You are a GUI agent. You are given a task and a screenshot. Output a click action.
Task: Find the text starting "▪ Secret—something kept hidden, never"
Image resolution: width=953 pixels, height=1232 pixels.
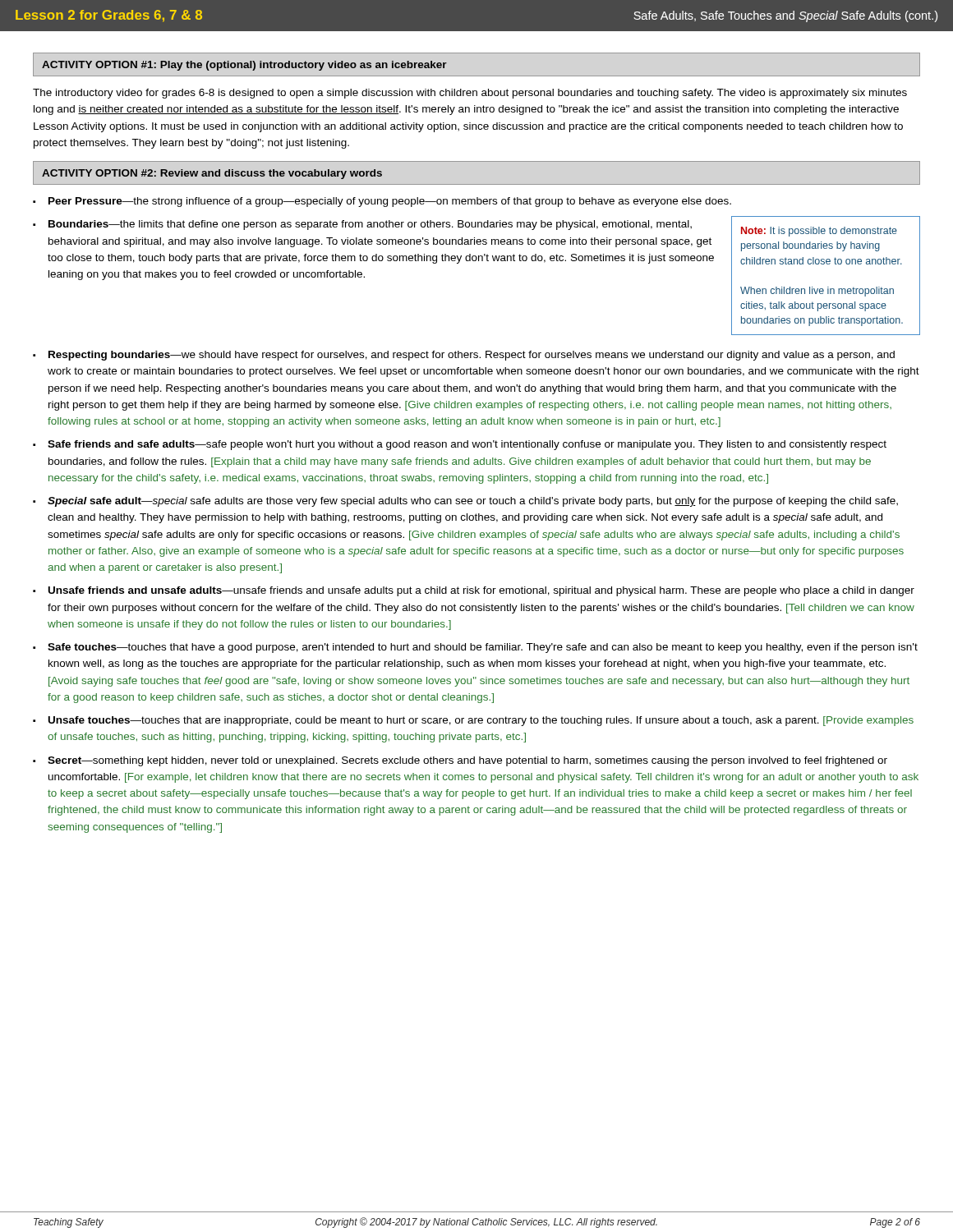coord(476,794)
